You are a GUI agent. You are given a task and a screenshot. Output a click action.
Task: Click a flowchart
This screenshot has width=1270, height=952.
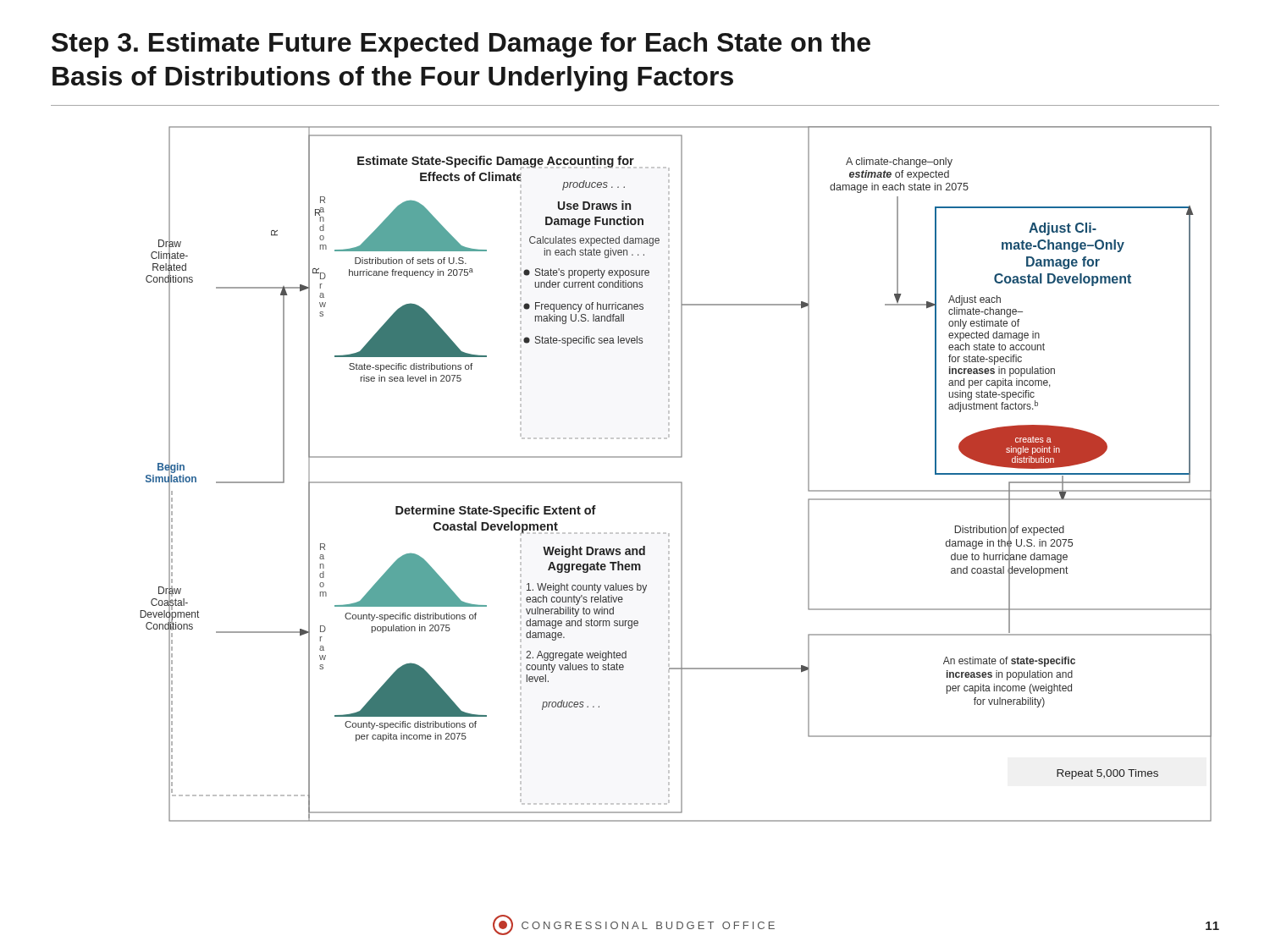[x=635, y=499]
